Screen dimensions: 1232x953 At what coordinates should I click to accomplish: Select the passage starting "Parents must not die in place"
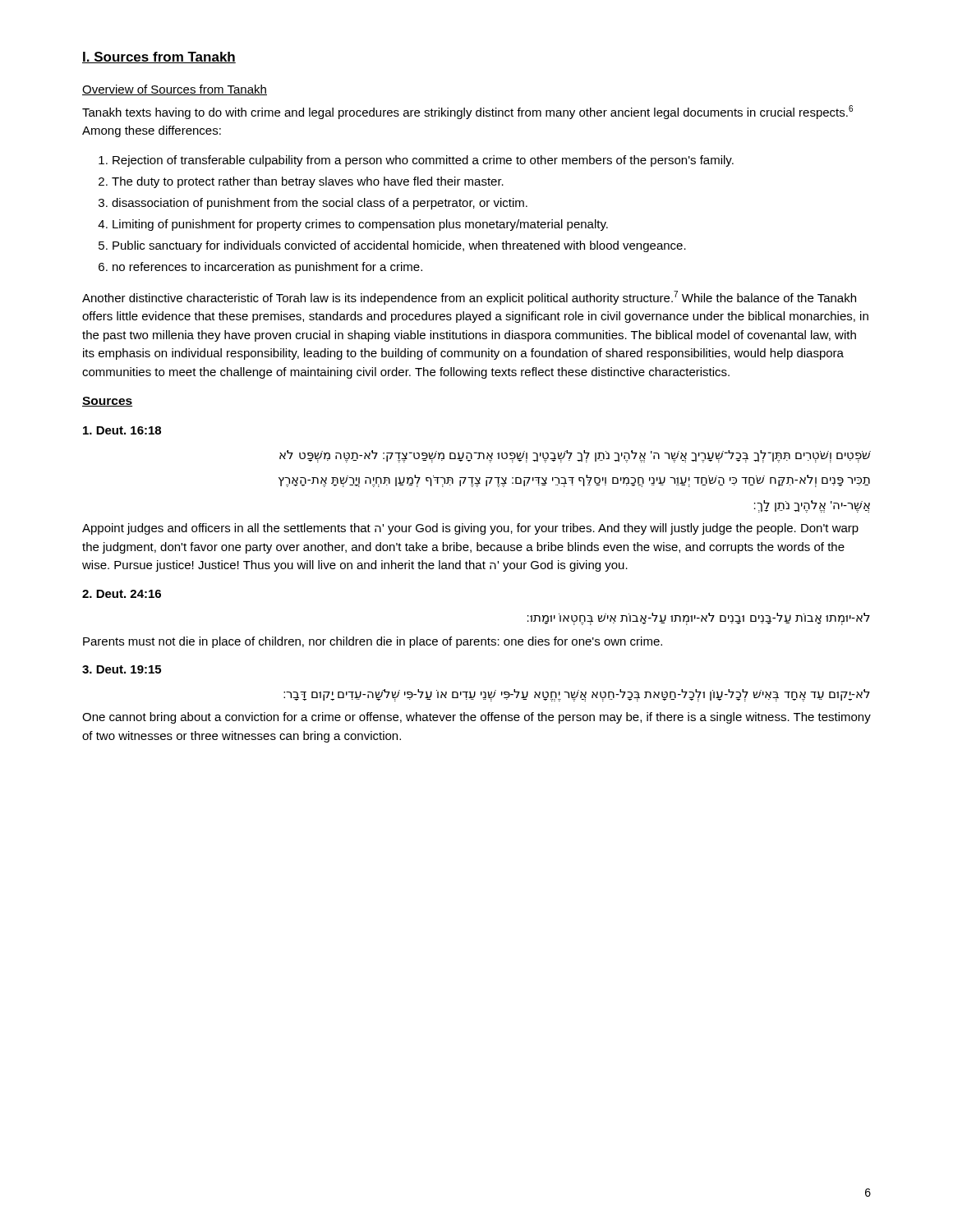[x=476, y=642]
